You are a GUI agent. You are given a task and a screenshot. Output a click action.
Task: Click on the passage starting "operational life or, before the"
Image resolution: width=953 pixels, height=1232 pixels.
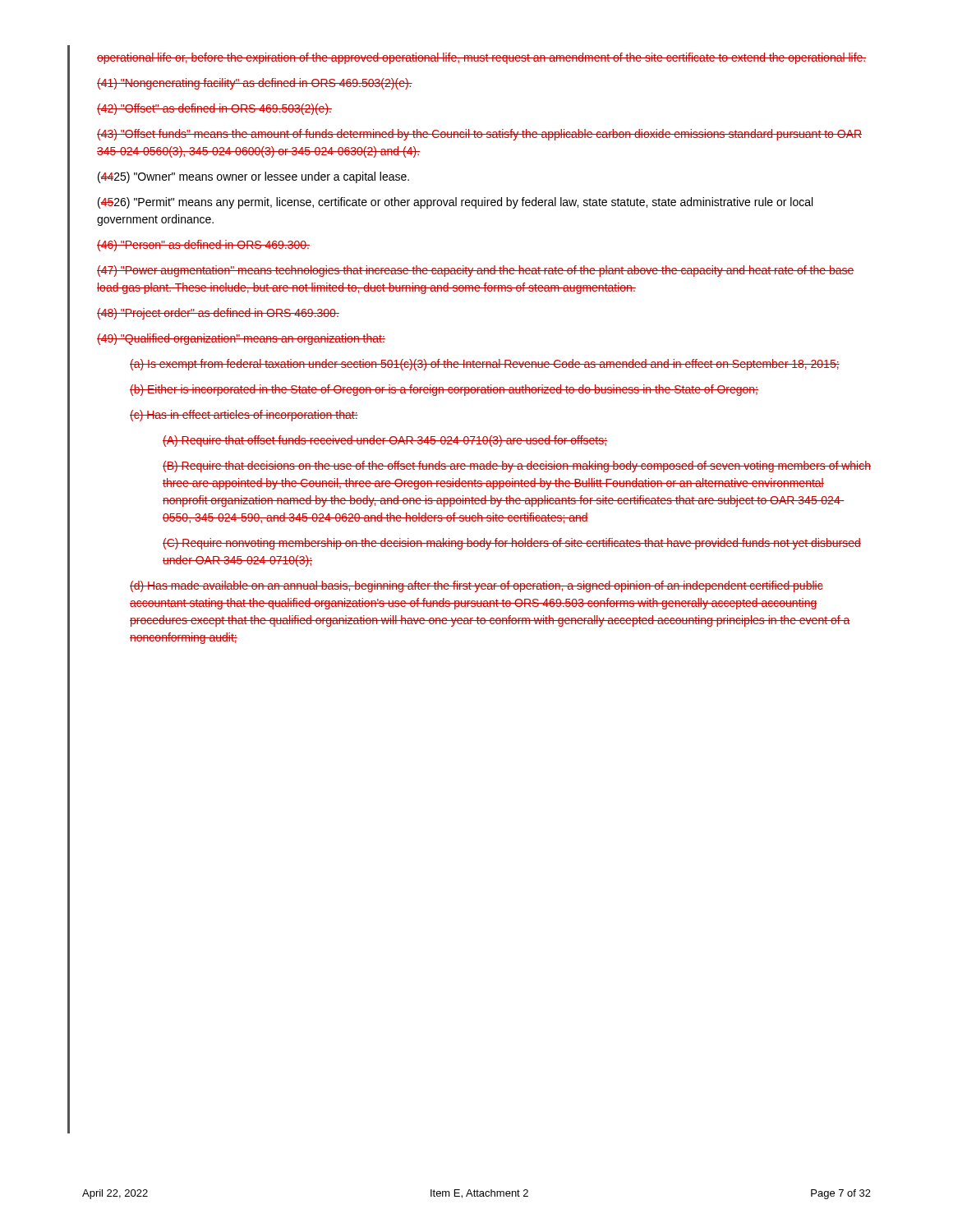(482, 57)
